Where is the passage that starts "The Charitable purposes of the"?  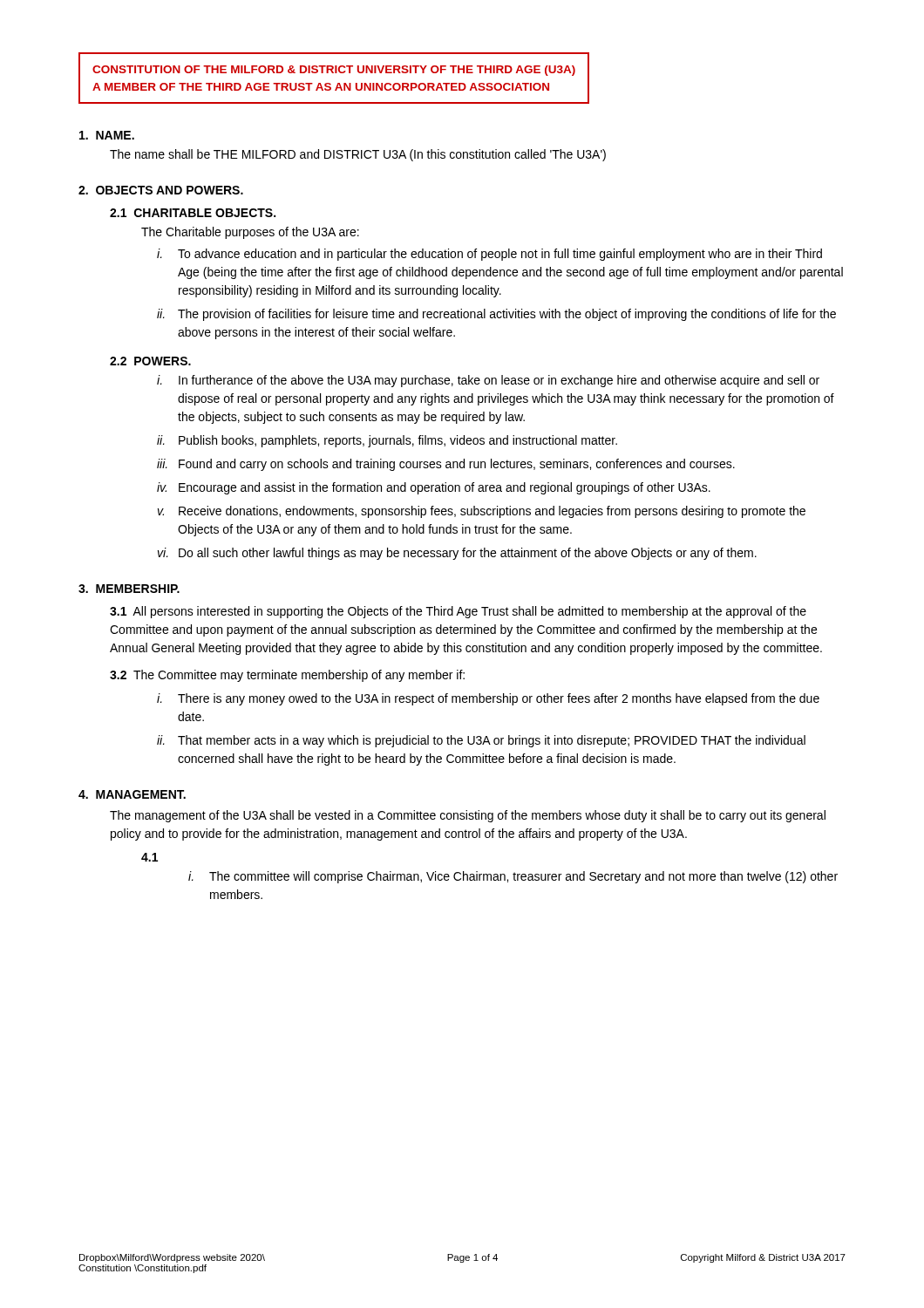click(250, 232)
